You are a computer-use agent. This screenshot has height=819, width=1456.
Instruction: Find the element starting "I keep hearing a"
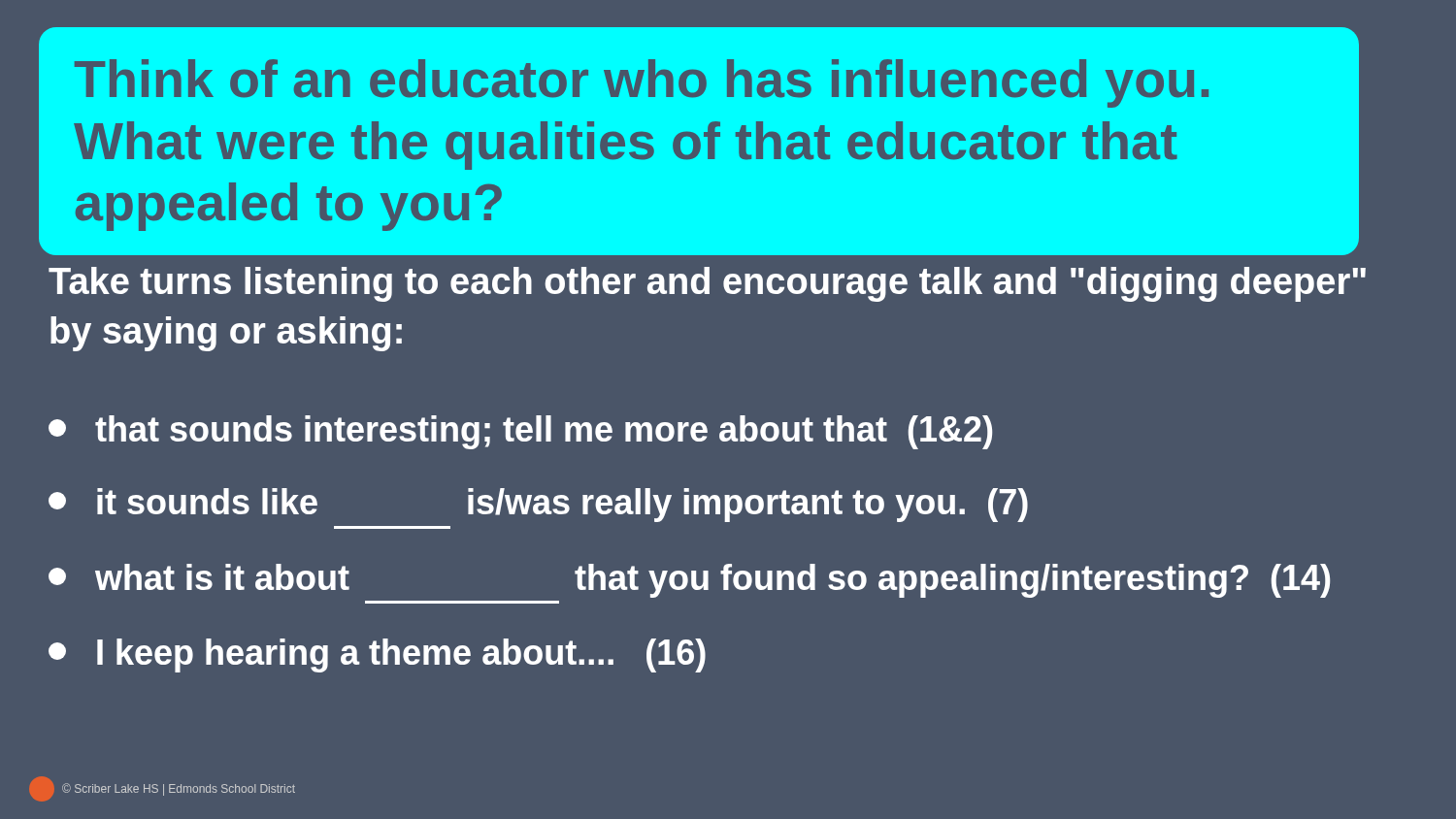pyautogui.click(x=378, y=654)
